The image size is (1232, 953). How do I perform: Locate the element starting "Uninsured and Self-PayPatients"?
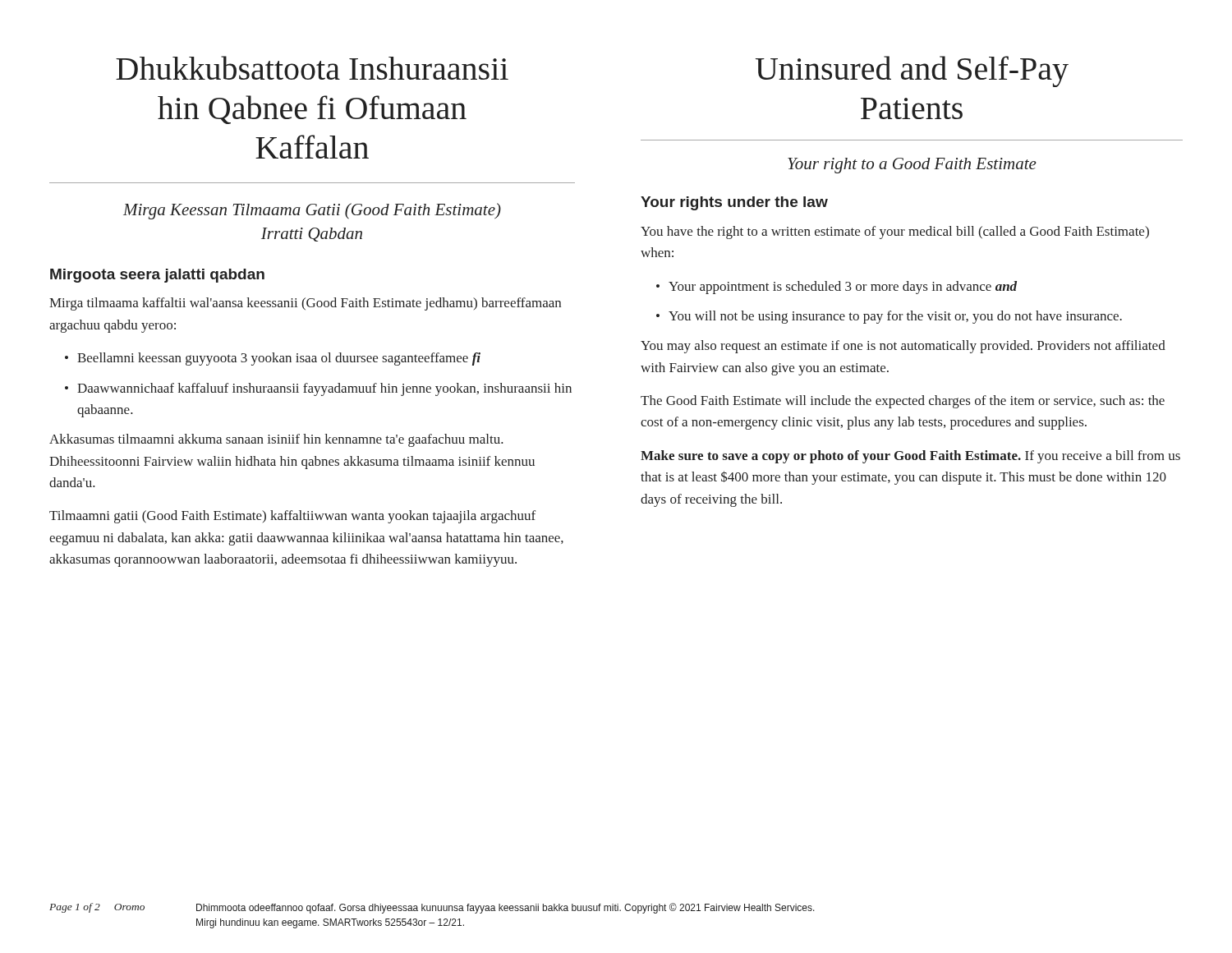pyautogui.click(x=912, y=89)
